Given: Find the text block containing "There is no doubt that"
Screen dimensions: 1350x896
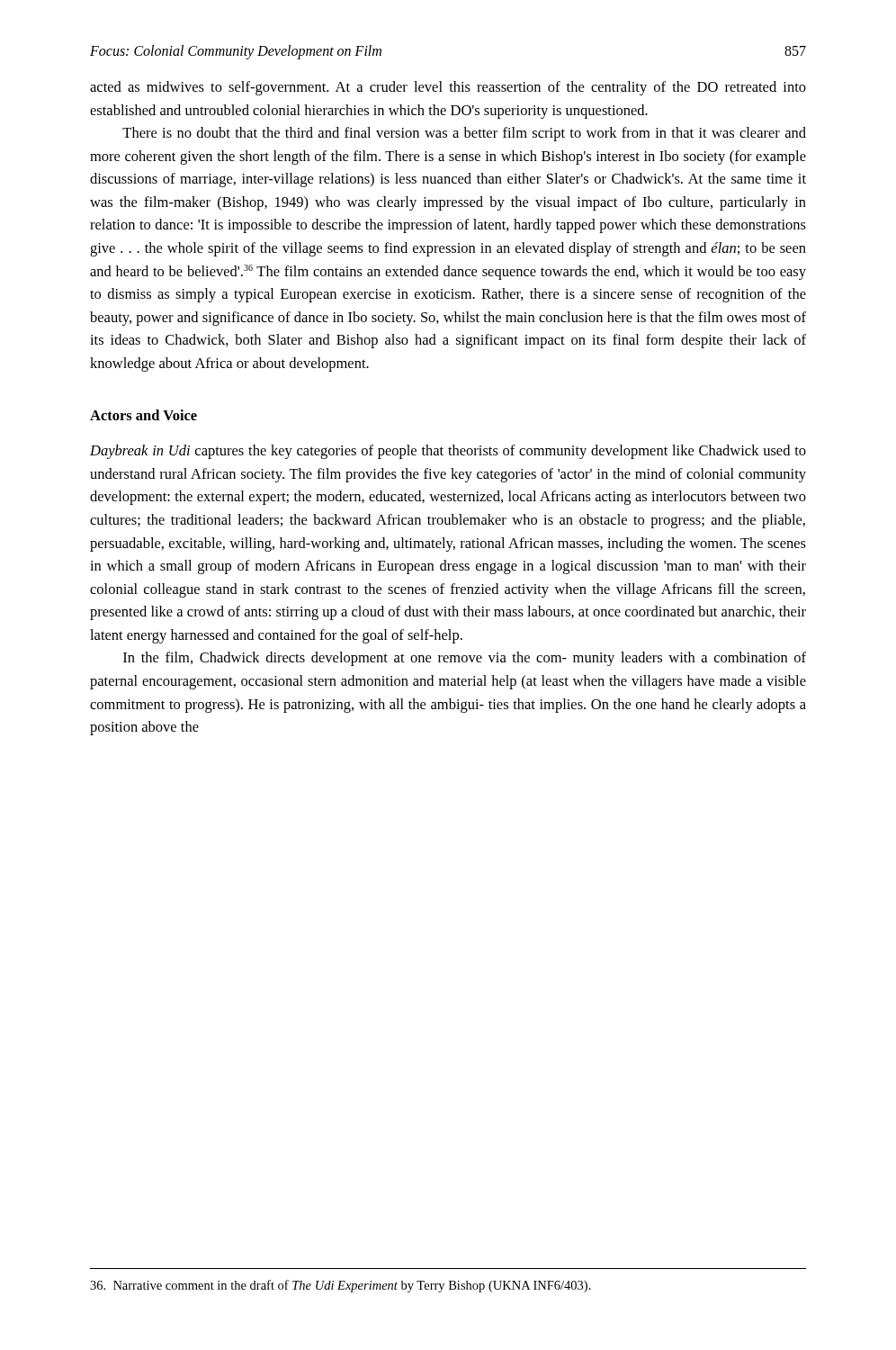Looking at the screenshot, I should point(448,248).
